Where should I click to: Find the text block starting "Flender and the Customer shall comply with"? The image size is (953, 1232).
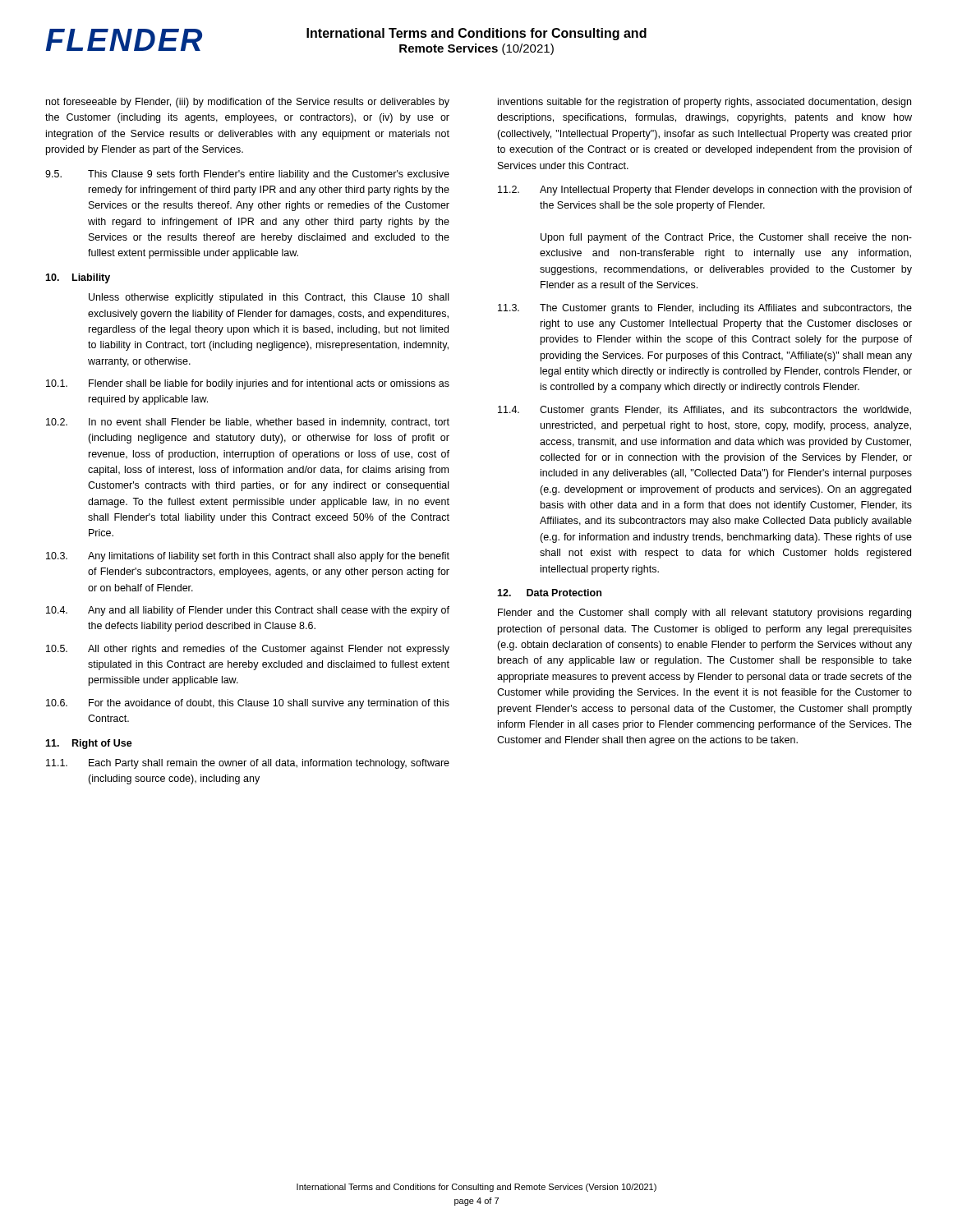pyautogui.click(x=705, y=677)
